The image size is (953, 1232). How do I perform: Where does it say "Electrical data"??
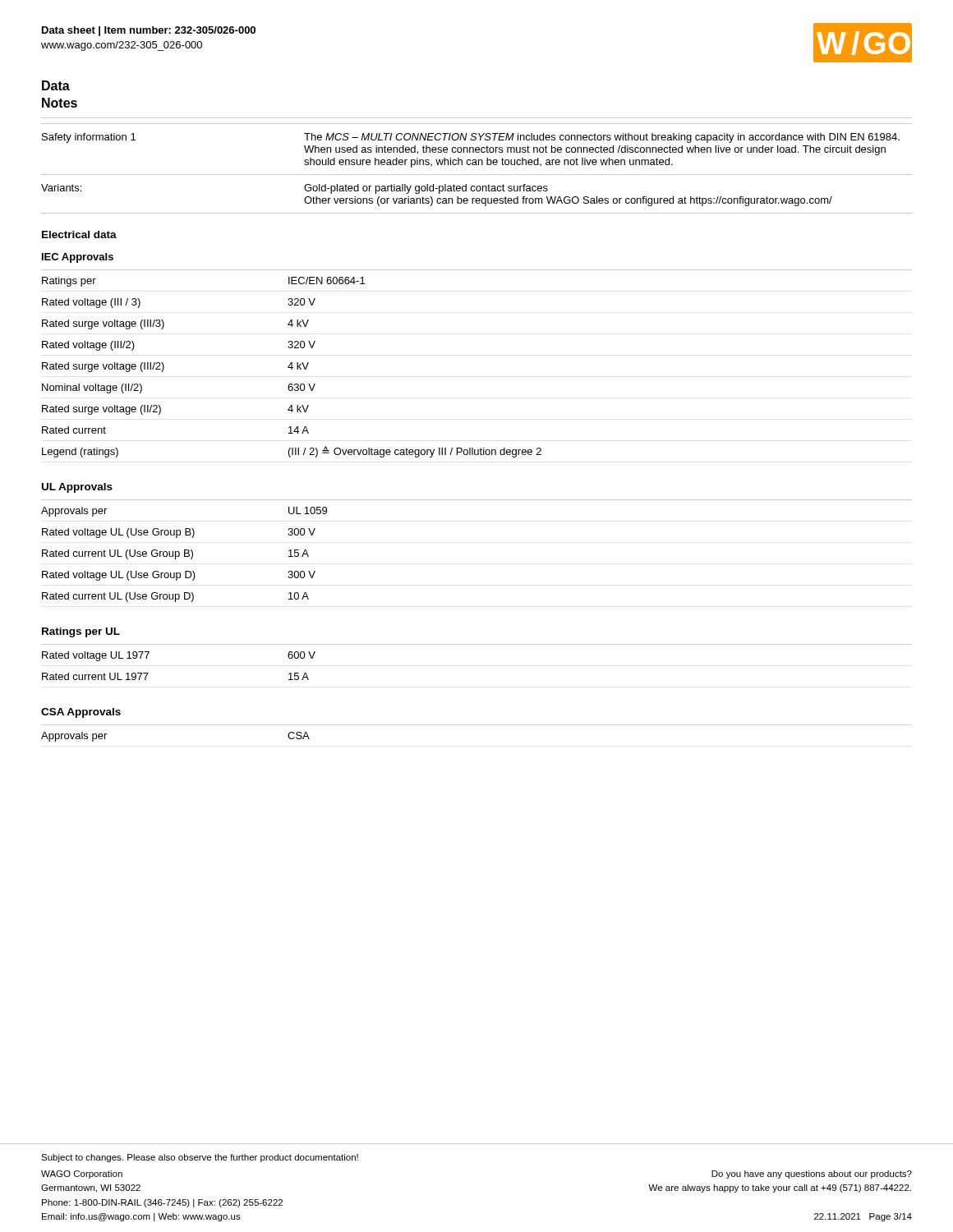pyautogui.click(x=79, y=234)
